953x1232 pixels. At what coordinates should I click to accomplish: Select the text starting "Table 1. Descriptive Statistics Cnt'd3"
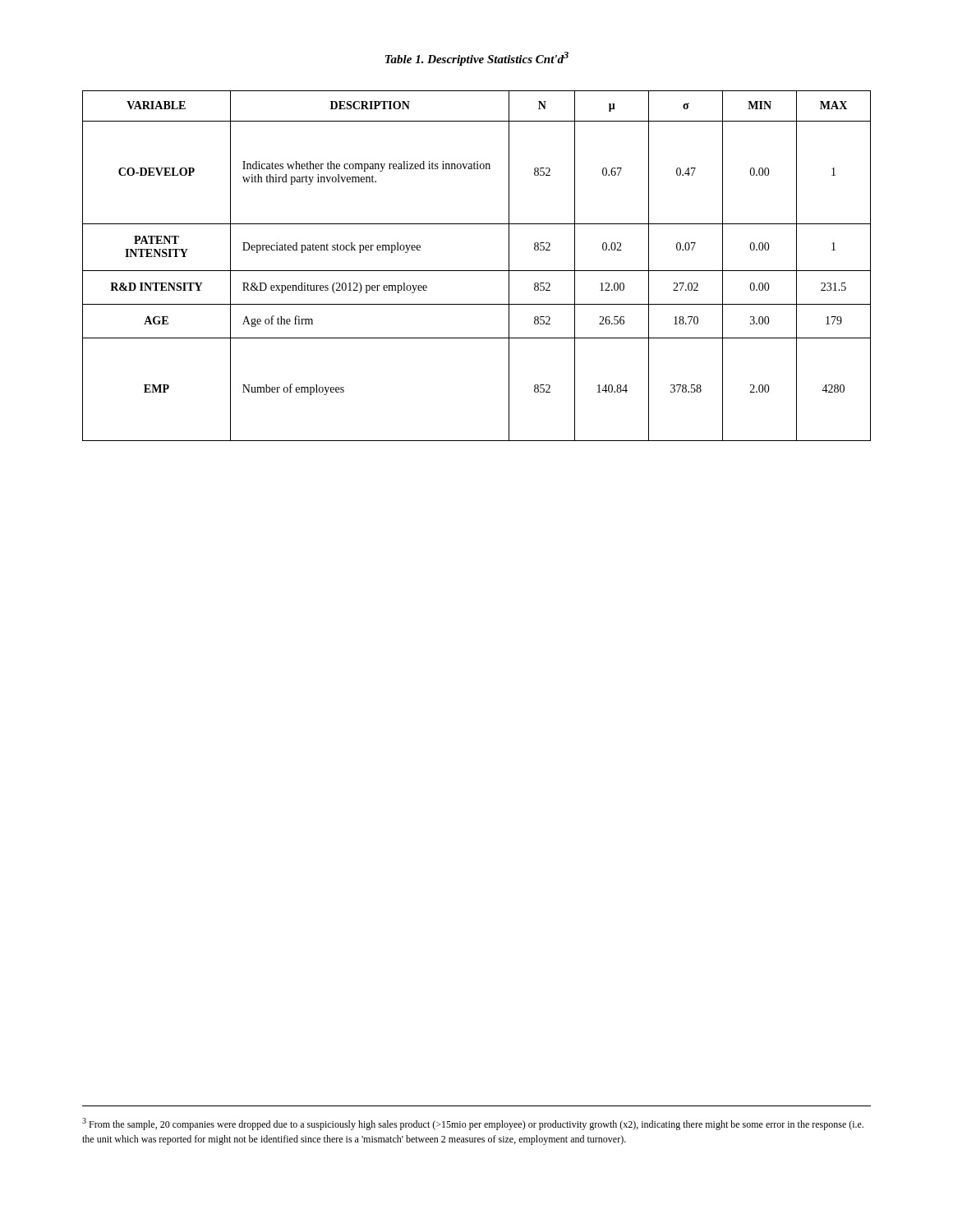(476, 57)
